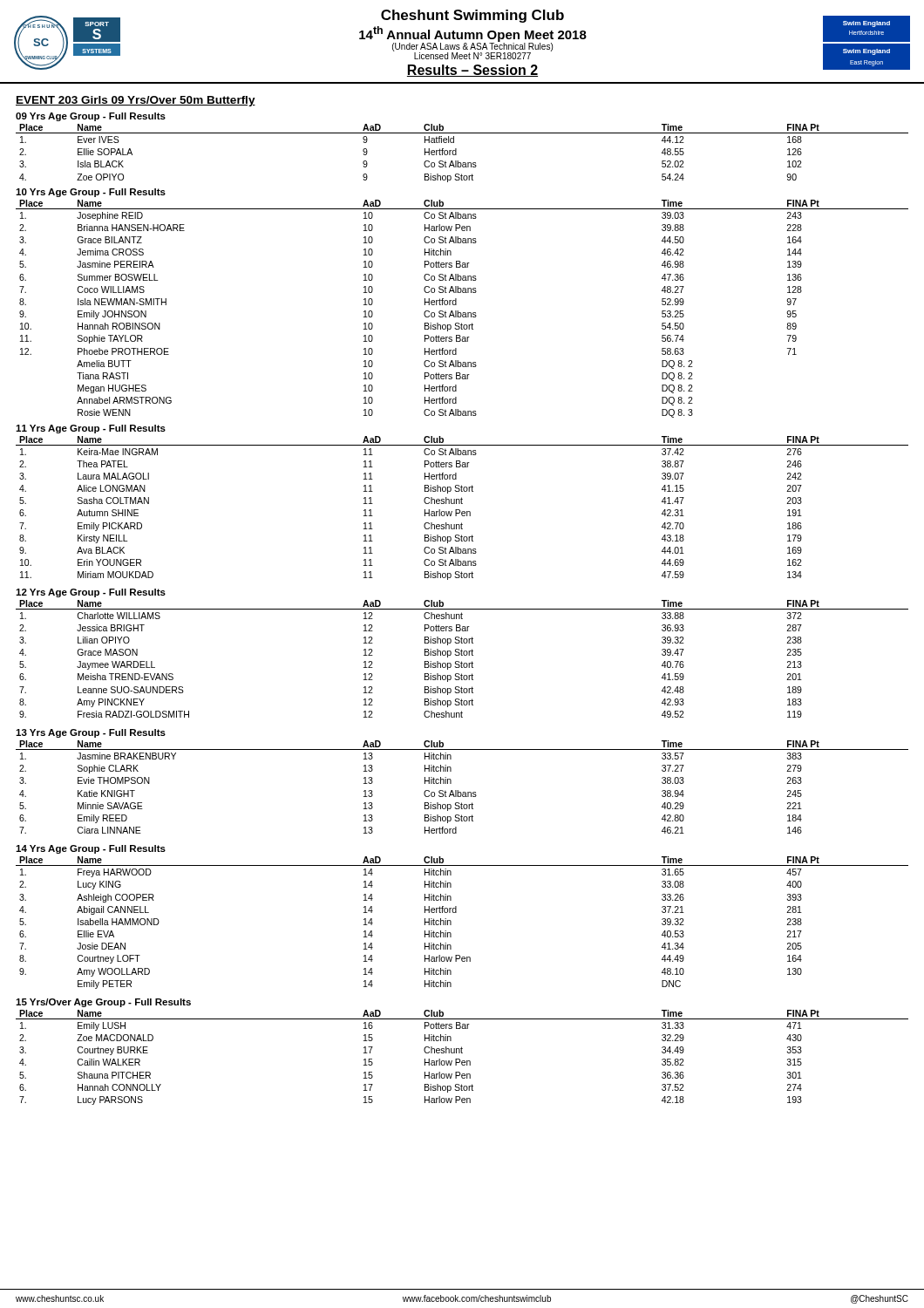The height and width of the screenshot is (1308, 924).
Task: Locate the table with the text "Jasmine BRAKENBURY"
Action: tap(462, 788)
